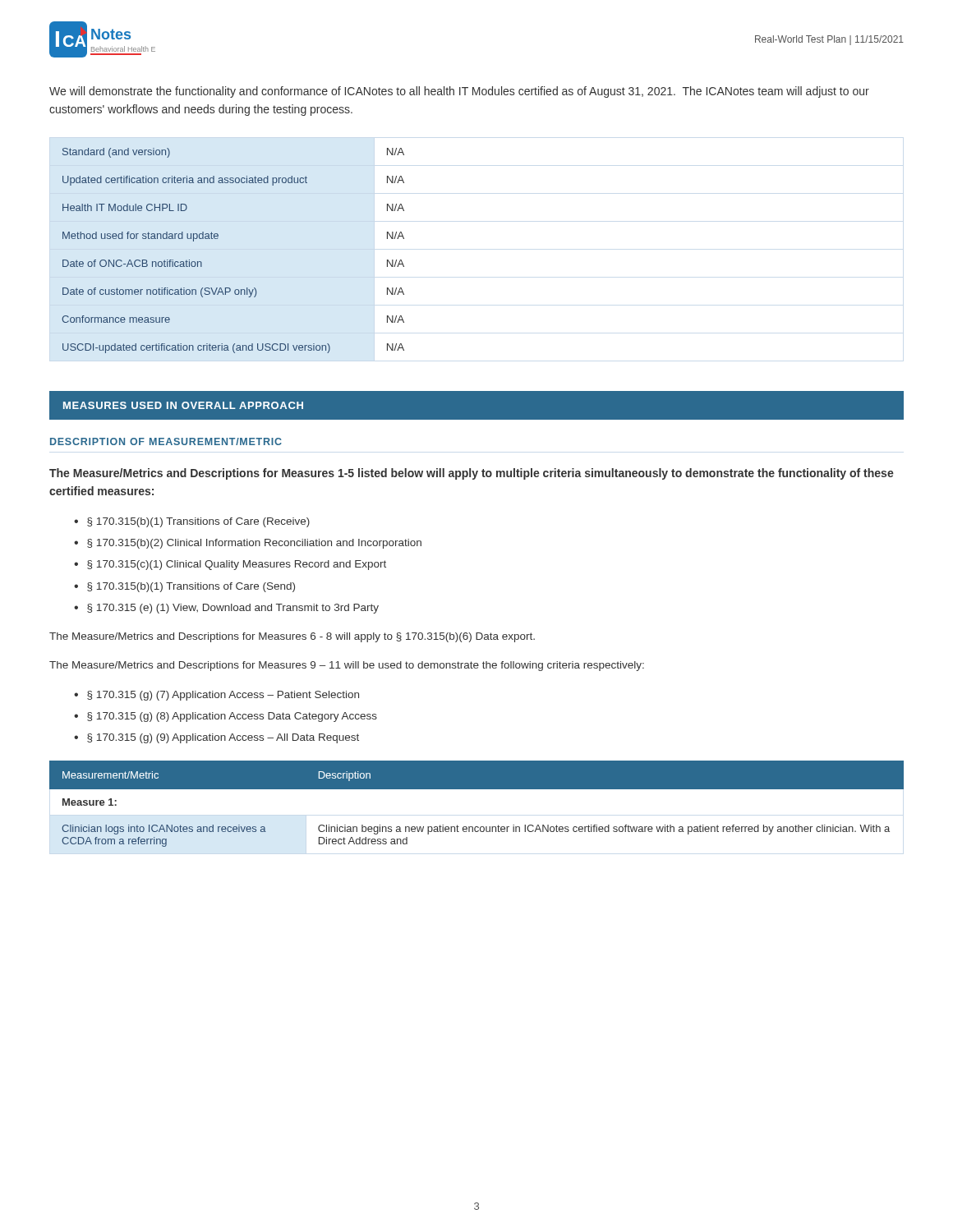The image size is (953, 1232).
Task: Locate the block of text that opens with "• § 170.315(c)(1) Clinical Quality Measures Record and"
Action: point(230,565)
